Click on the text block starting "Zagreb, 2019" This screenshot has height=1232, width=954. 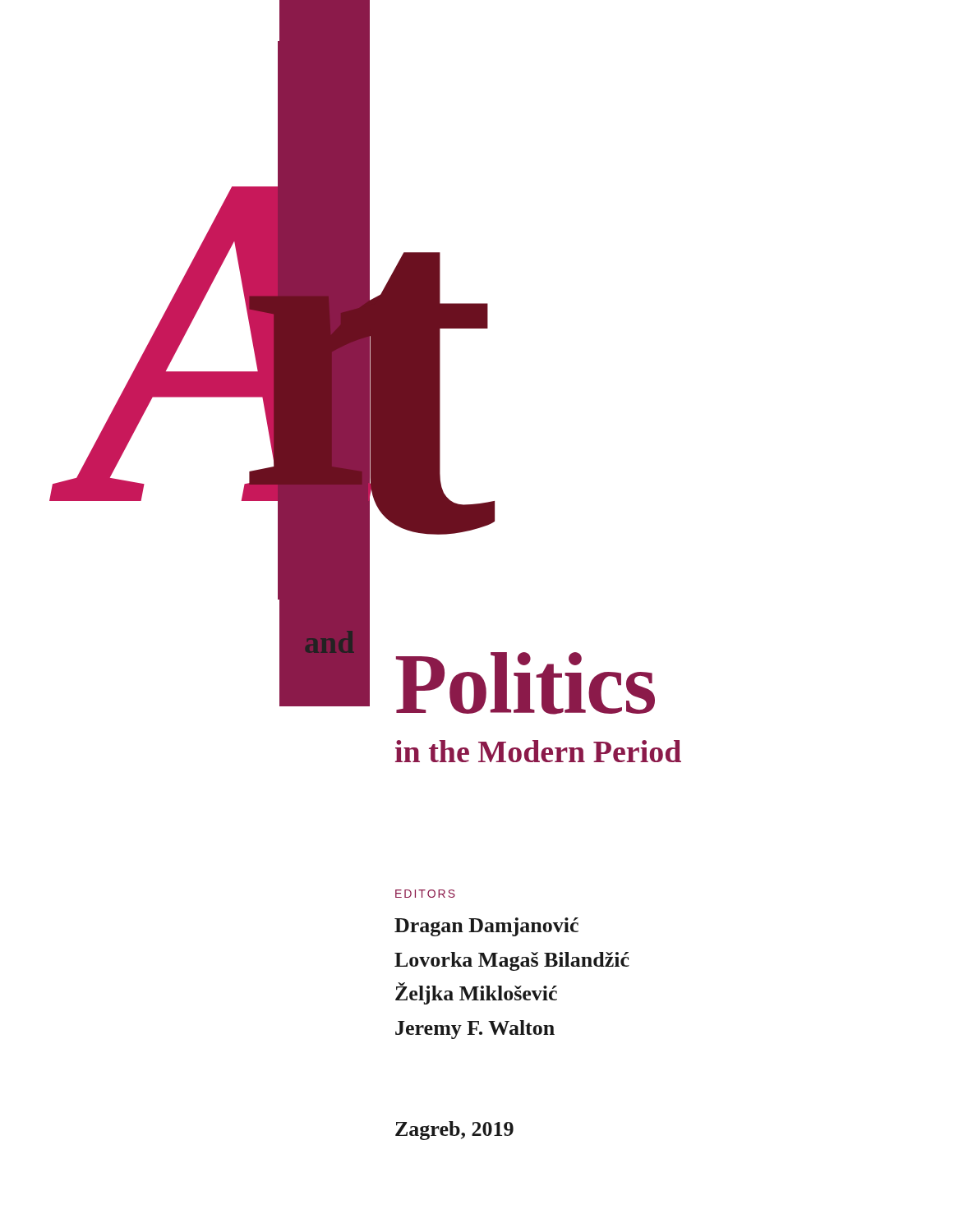click(454, 1129)
